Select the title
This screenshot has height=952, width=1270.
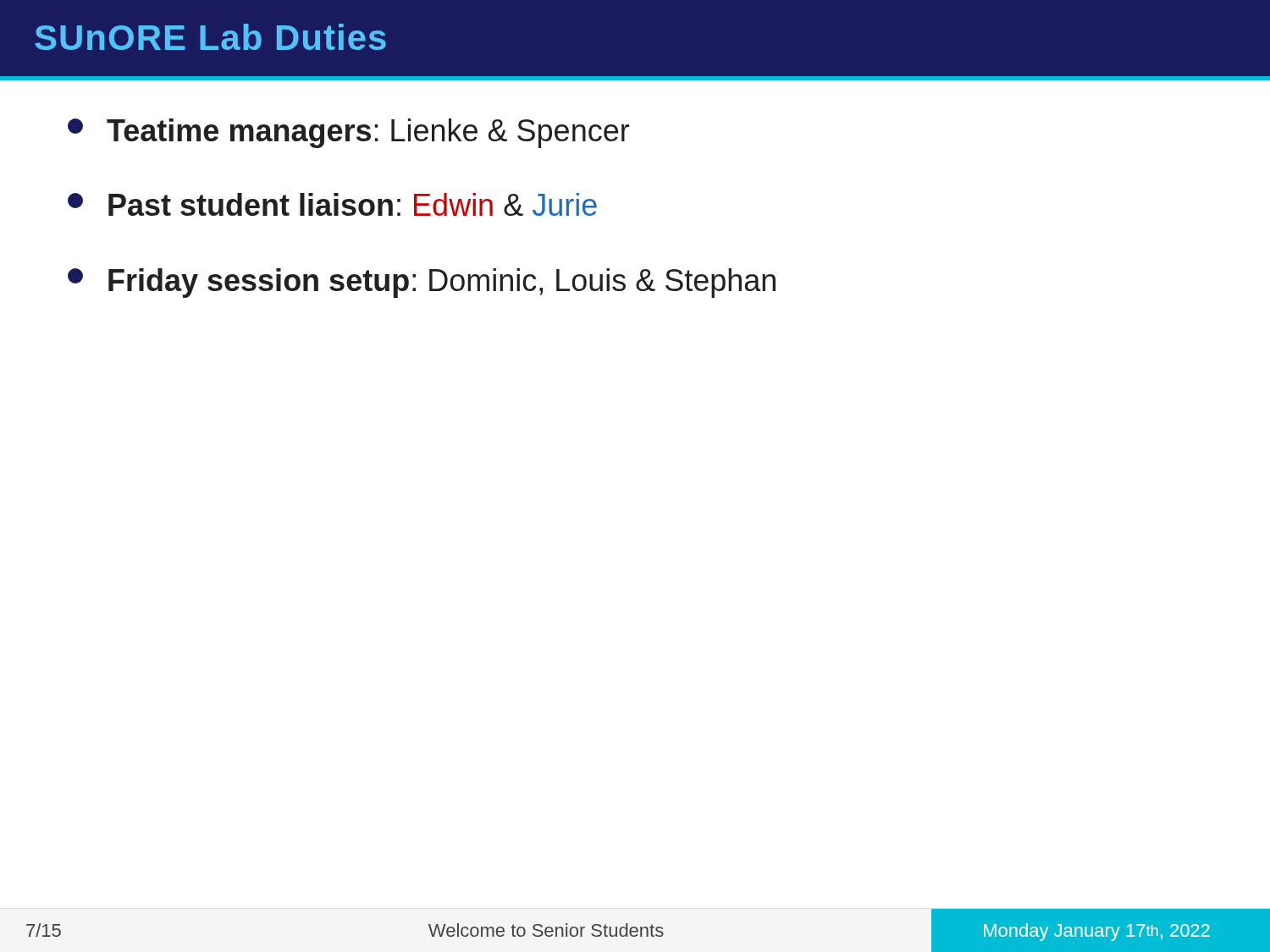tap(211, 38)
